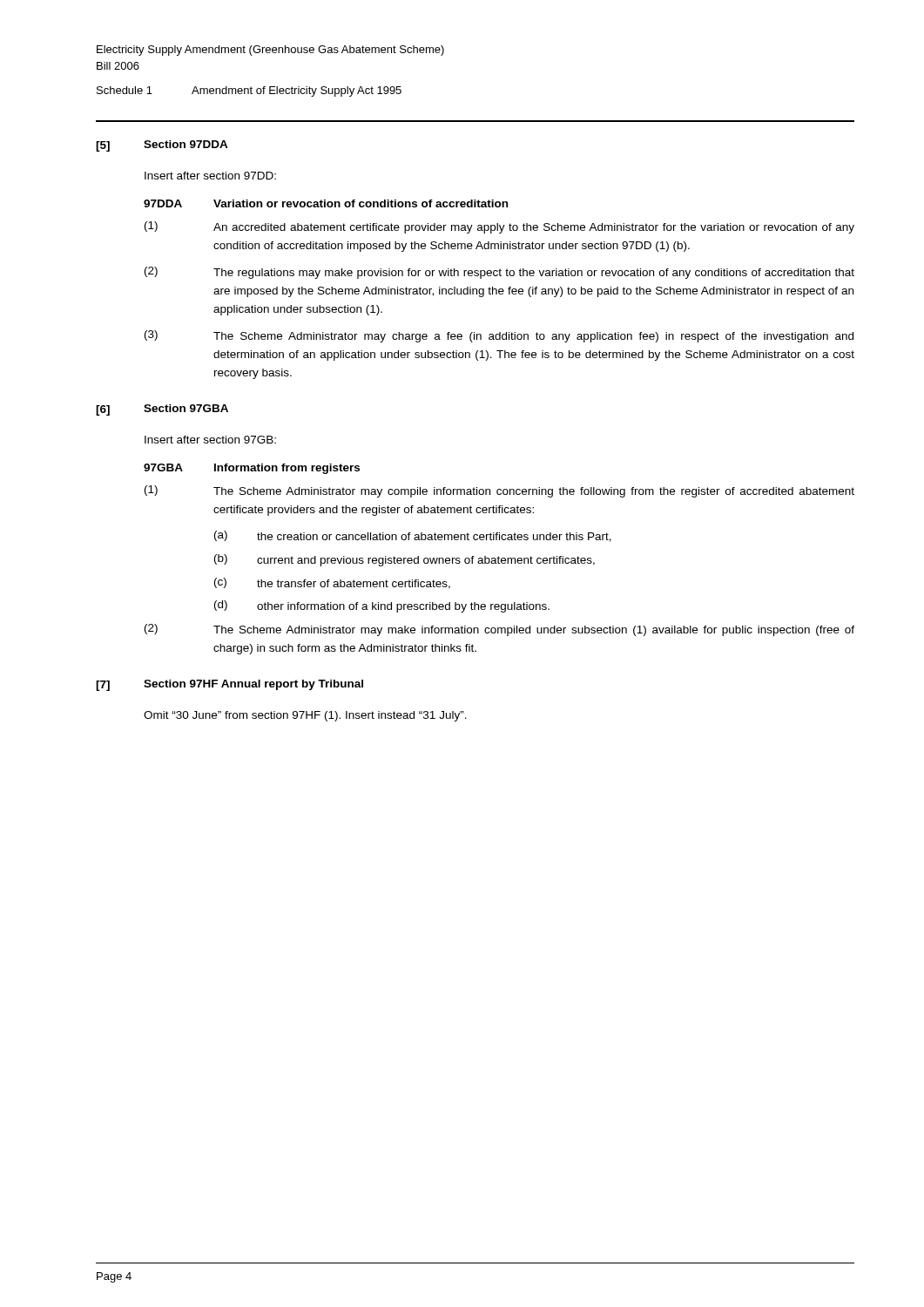Click on the list item with the text "other information of a kind"
The image size is (924, 1307).
tap(404, 606)
